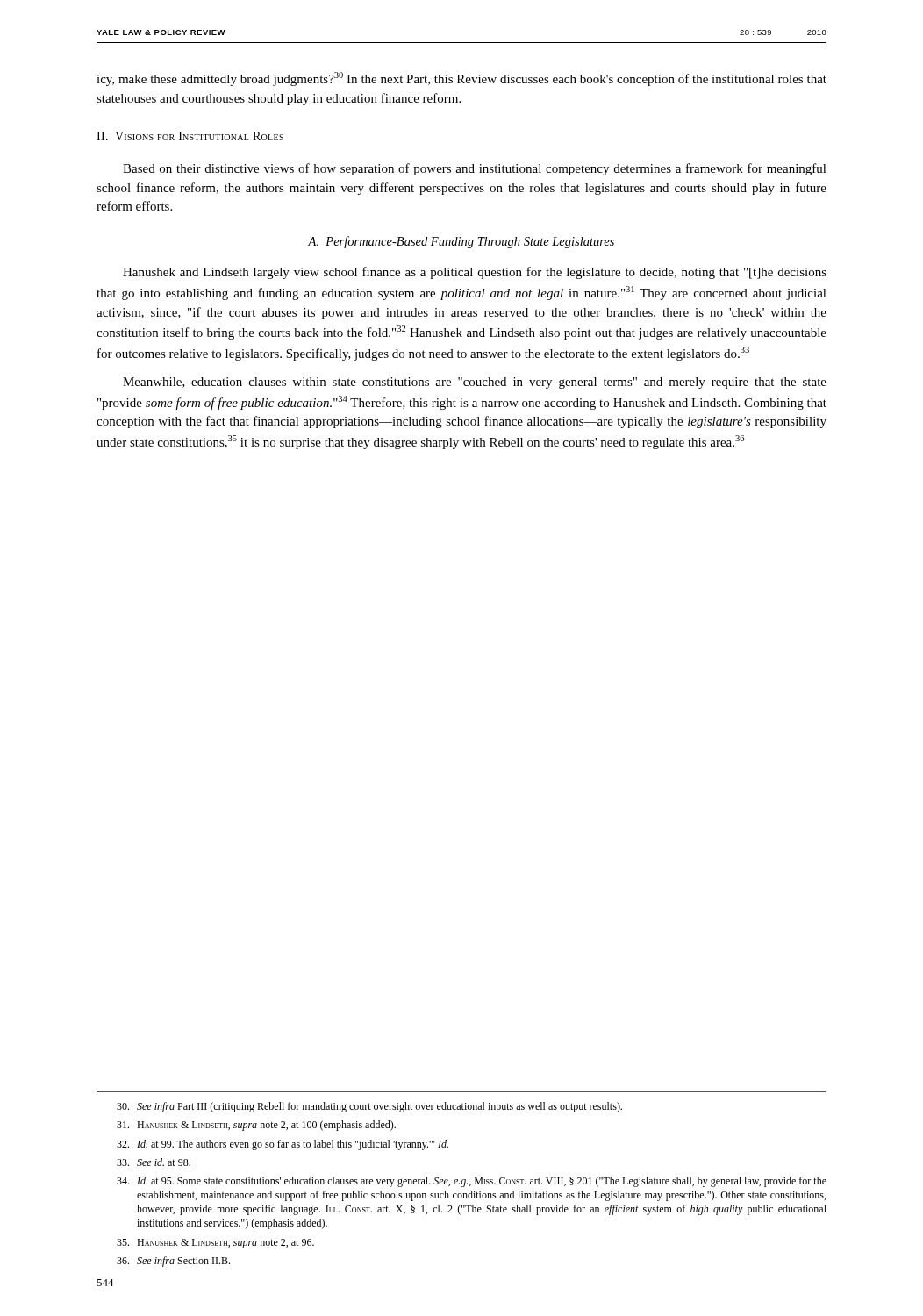The width and height of the screenshot is (923, 1316).
Task: Locate the text starting "Hanushek and Lindseth largely view school"
Action: point(462,358)
